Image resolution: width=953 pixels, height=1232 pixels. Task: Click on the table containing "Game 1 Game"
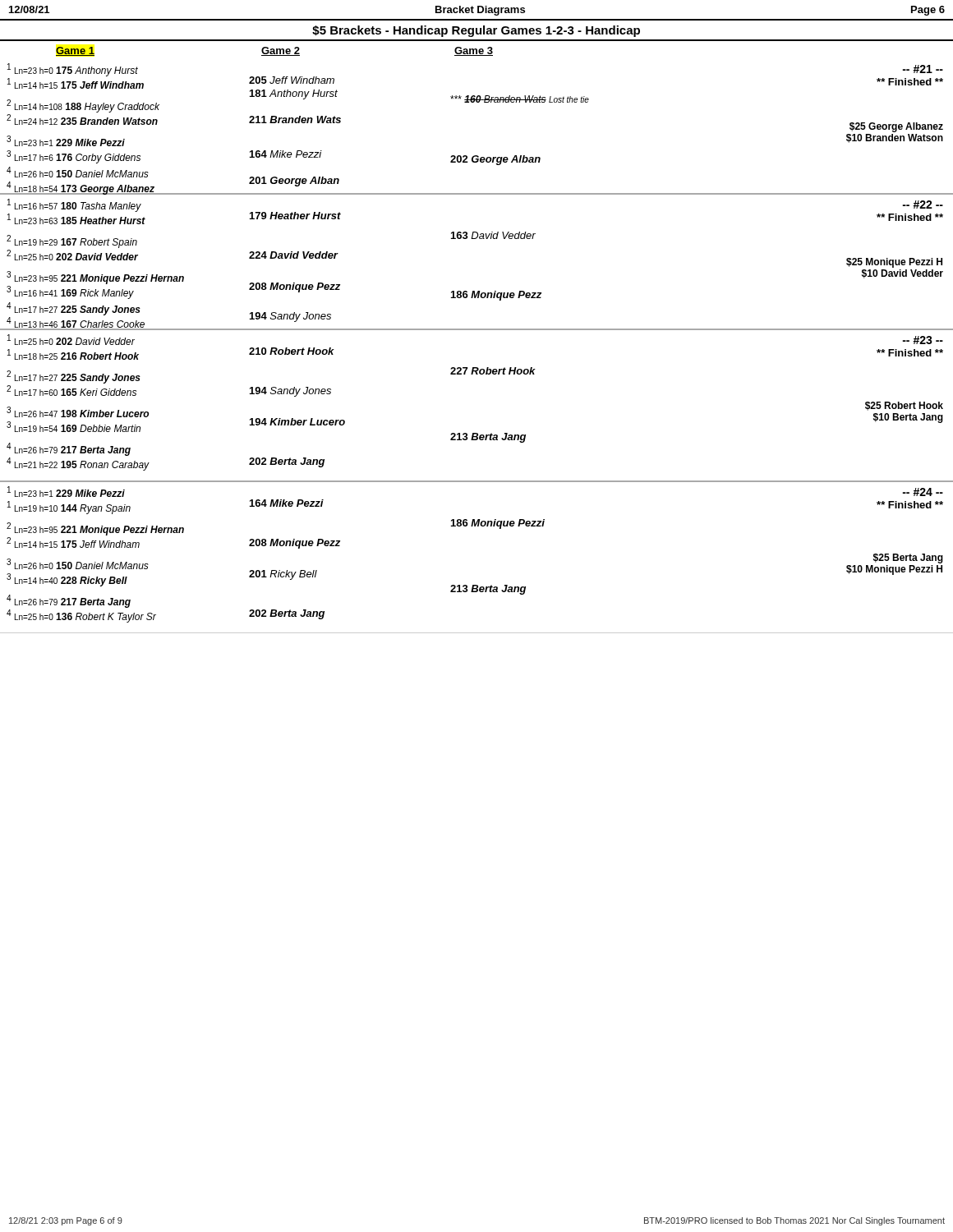tap(476, 118)
